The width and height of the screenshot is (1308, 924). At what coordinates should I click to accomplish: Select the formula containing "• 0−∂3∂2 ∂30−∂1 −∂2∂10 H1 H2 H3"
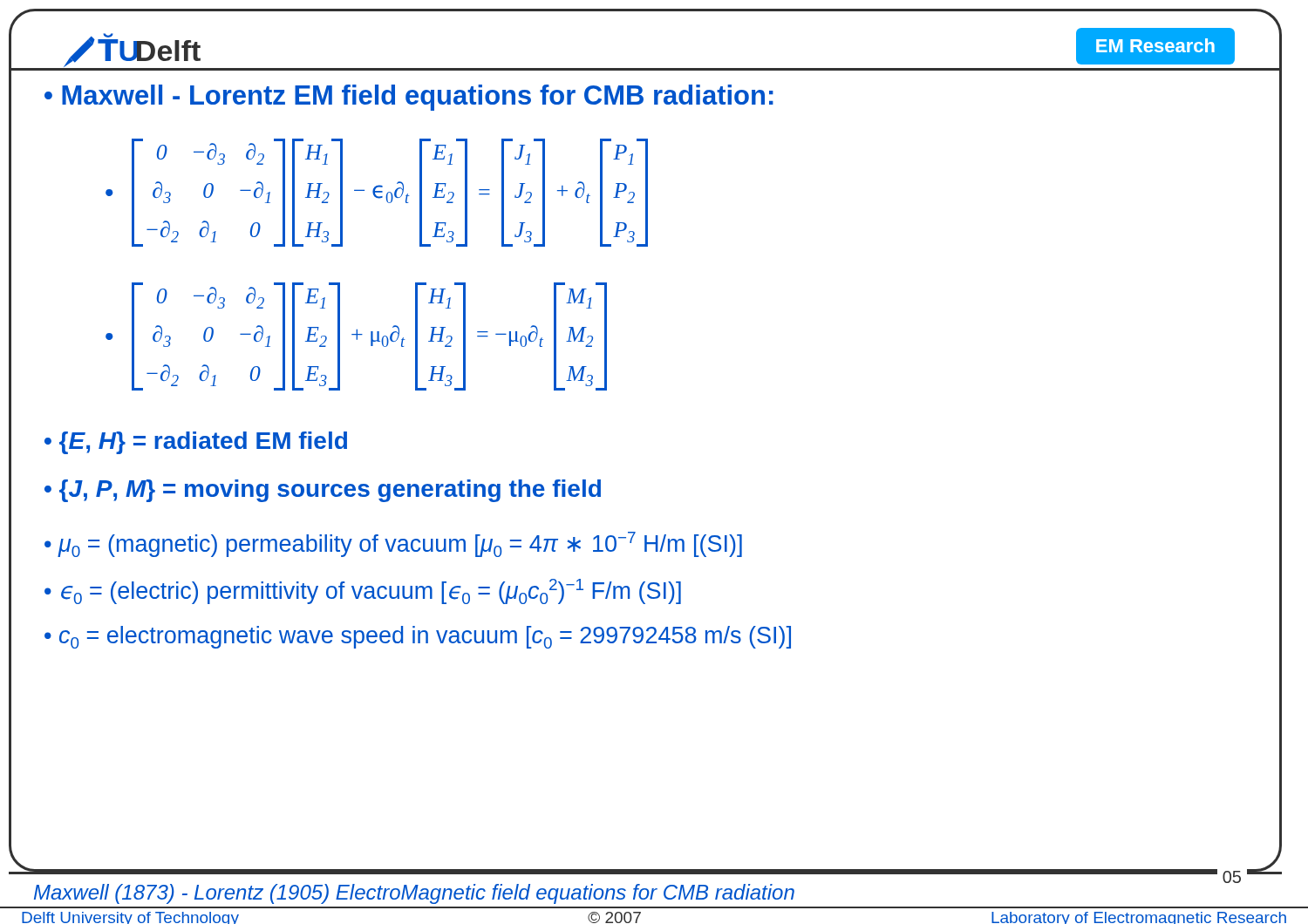[x=376, y=192]
